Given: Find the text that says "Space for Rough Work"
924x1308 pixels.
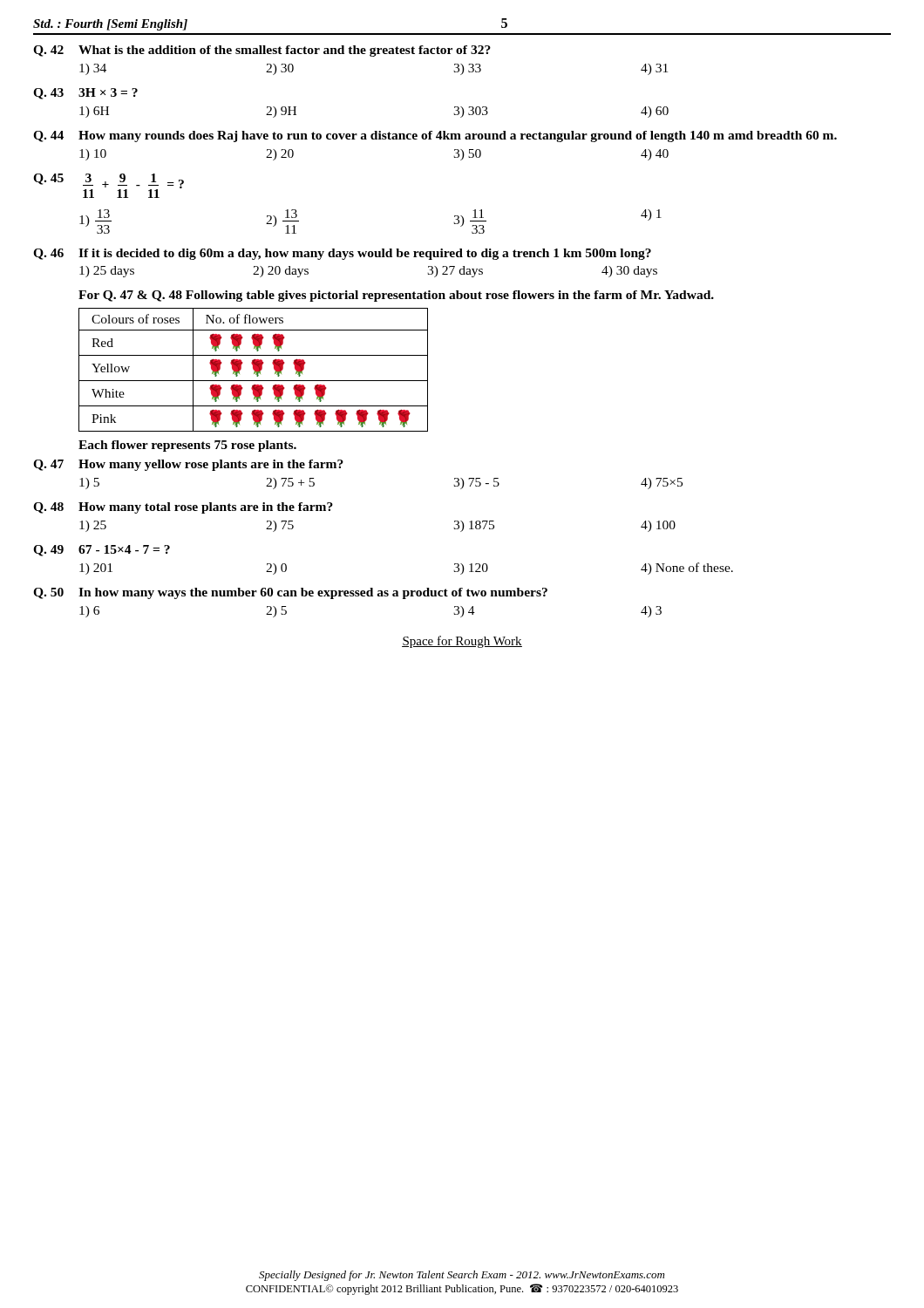Looking at the screenshot, I should [x=462, y=641].
